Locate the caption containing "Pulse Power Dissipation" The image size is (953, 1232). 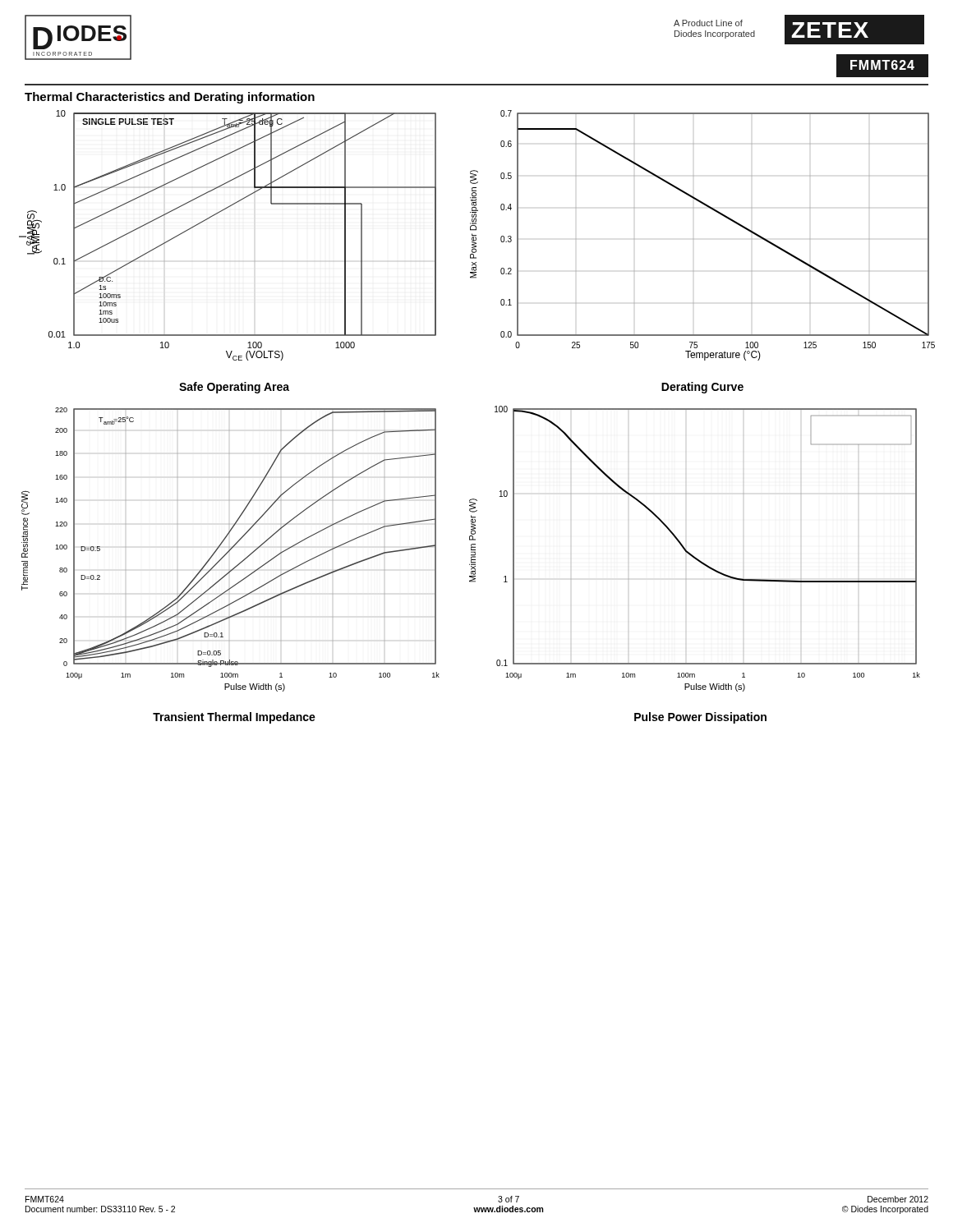click(x=700, y=717)
